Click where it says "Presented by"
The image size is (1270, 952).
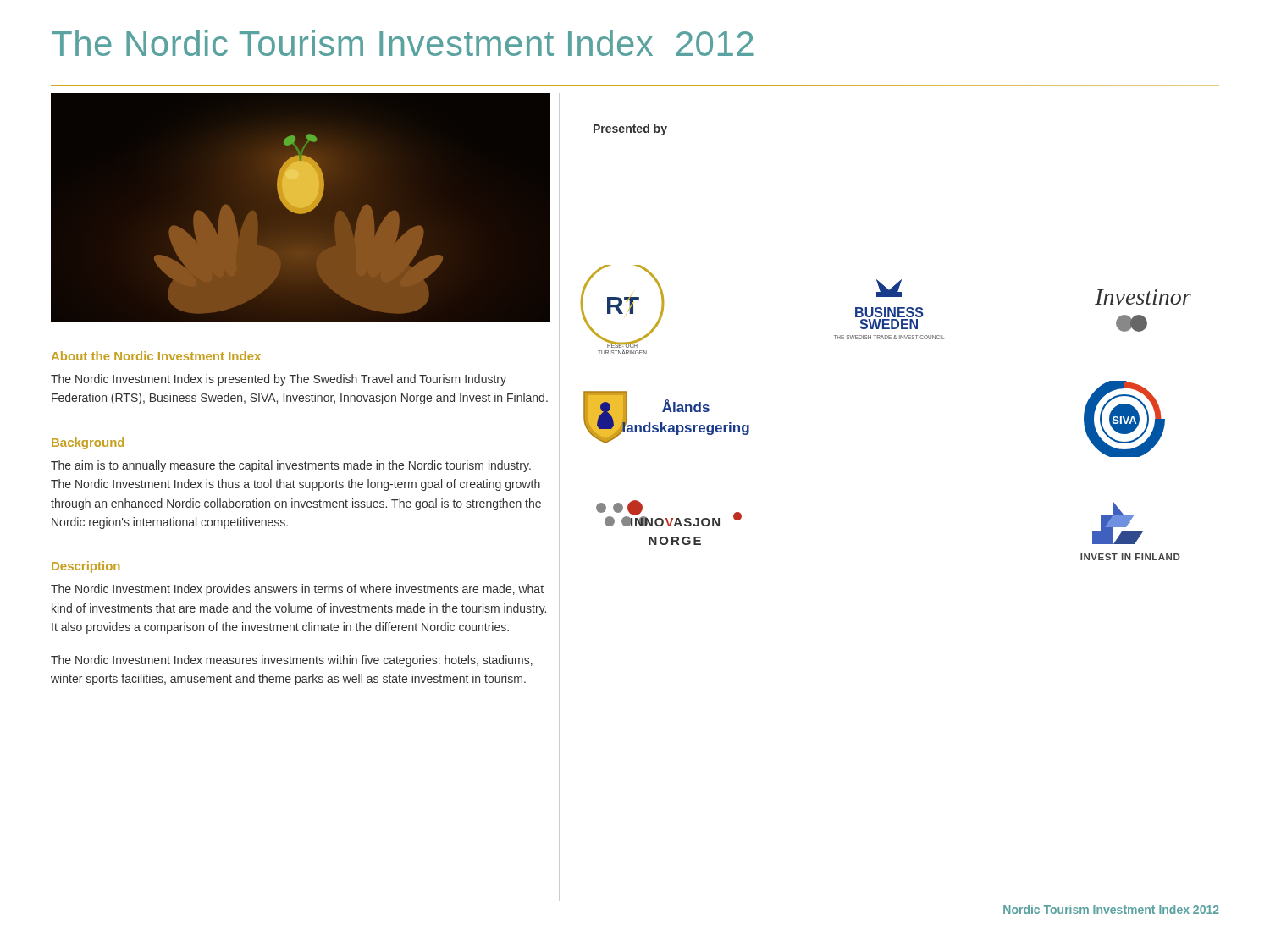630,129
